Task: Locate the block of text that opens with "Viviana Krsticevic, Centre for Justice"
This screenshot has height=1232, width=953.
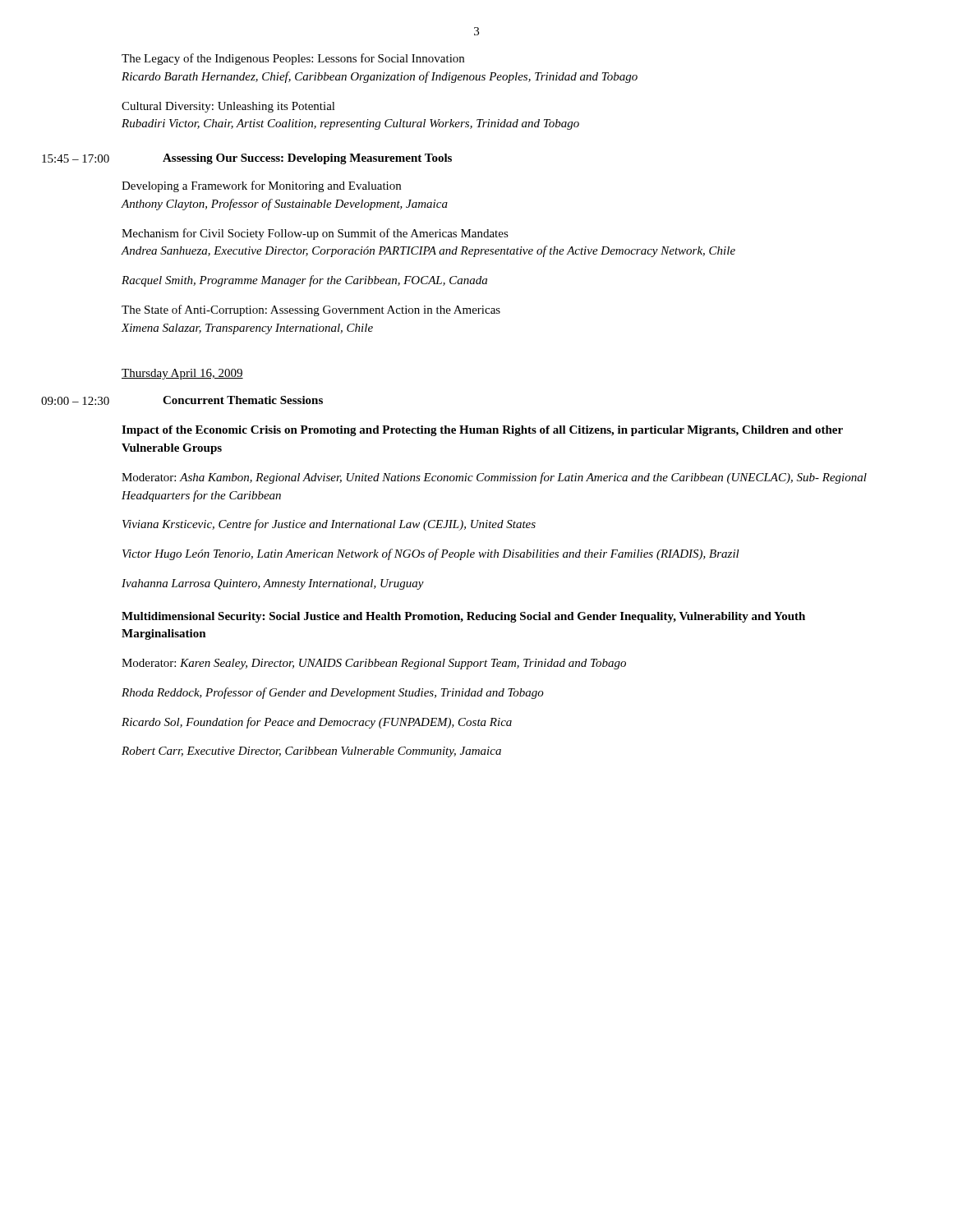Action: pos(496,525)
